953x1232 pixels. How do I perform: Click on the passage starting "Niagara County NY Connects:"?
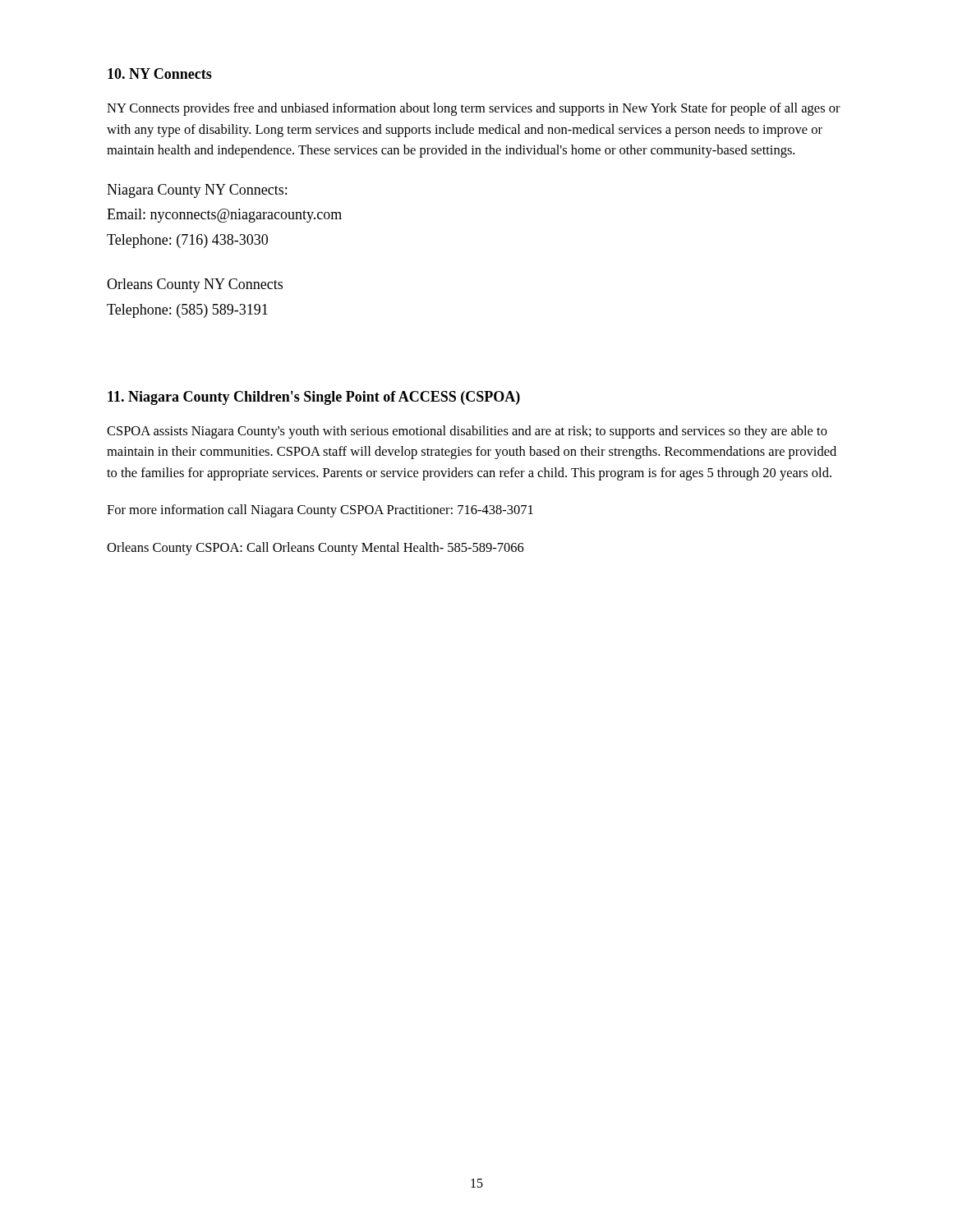pyautogui.click(x=224, y=215)
